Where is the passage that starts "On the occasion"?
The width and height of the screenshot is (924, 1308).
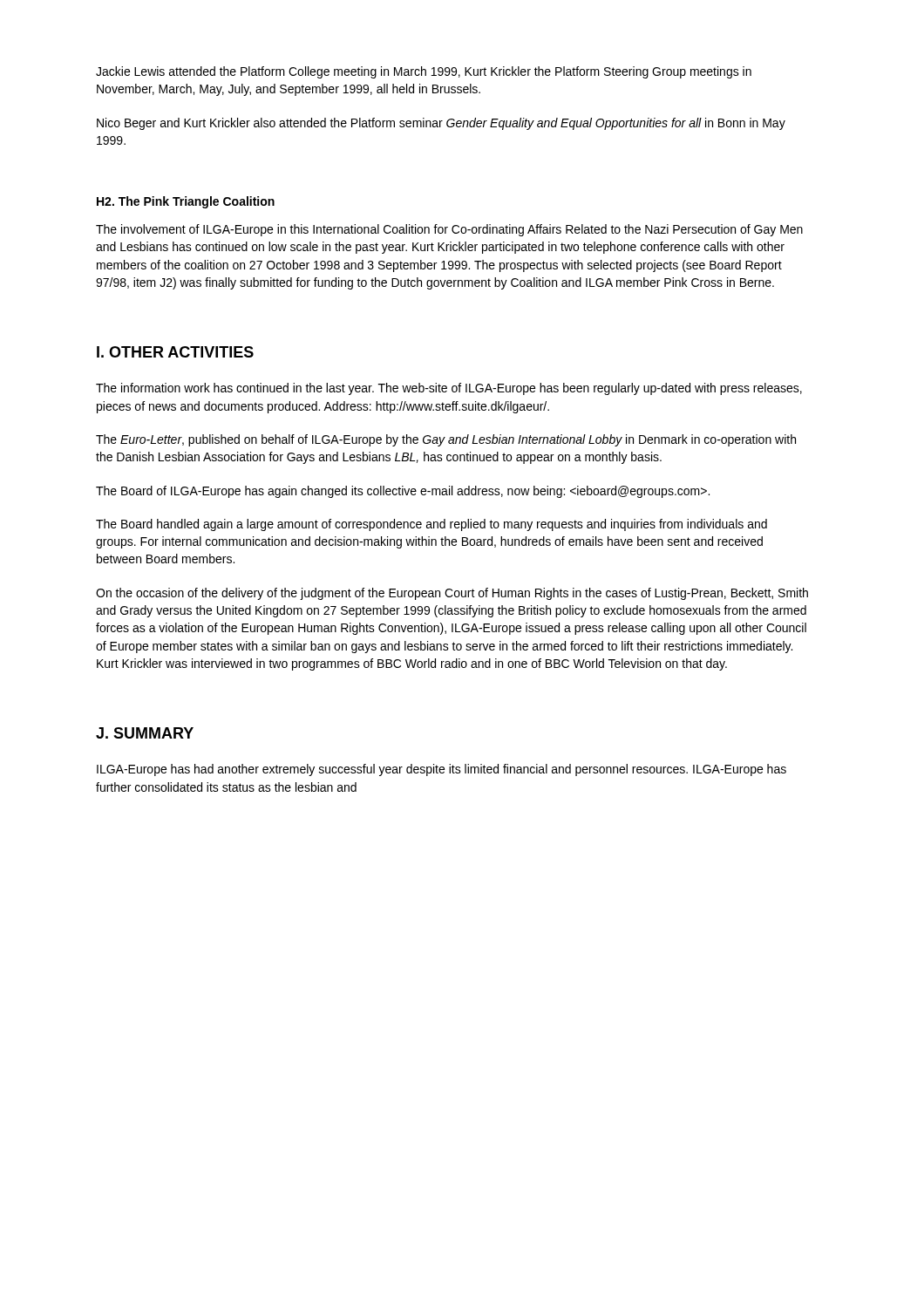point(452,628)
